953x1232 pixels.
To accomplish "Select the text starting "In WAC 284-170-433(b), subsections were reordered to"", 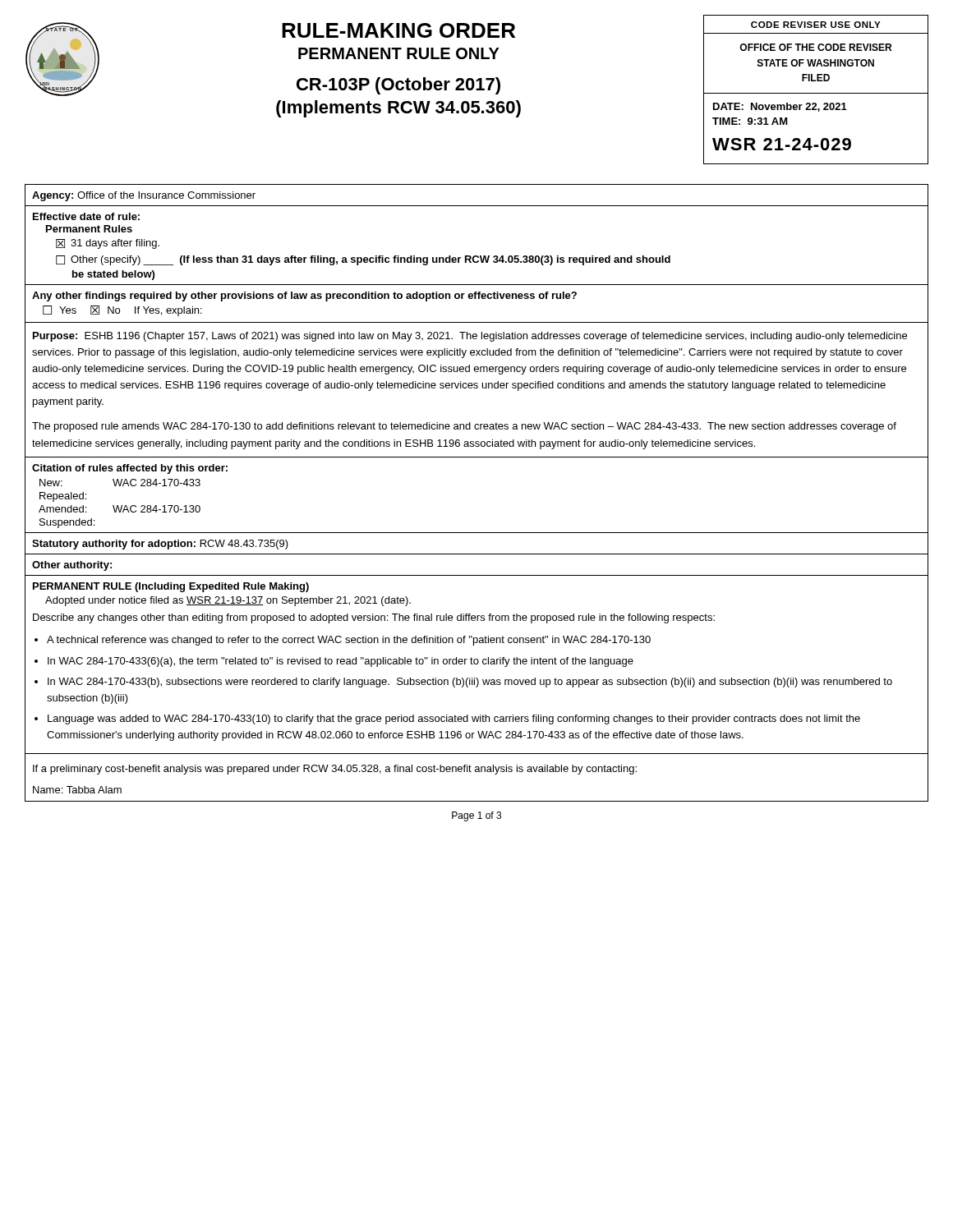I will pos(470,690).
